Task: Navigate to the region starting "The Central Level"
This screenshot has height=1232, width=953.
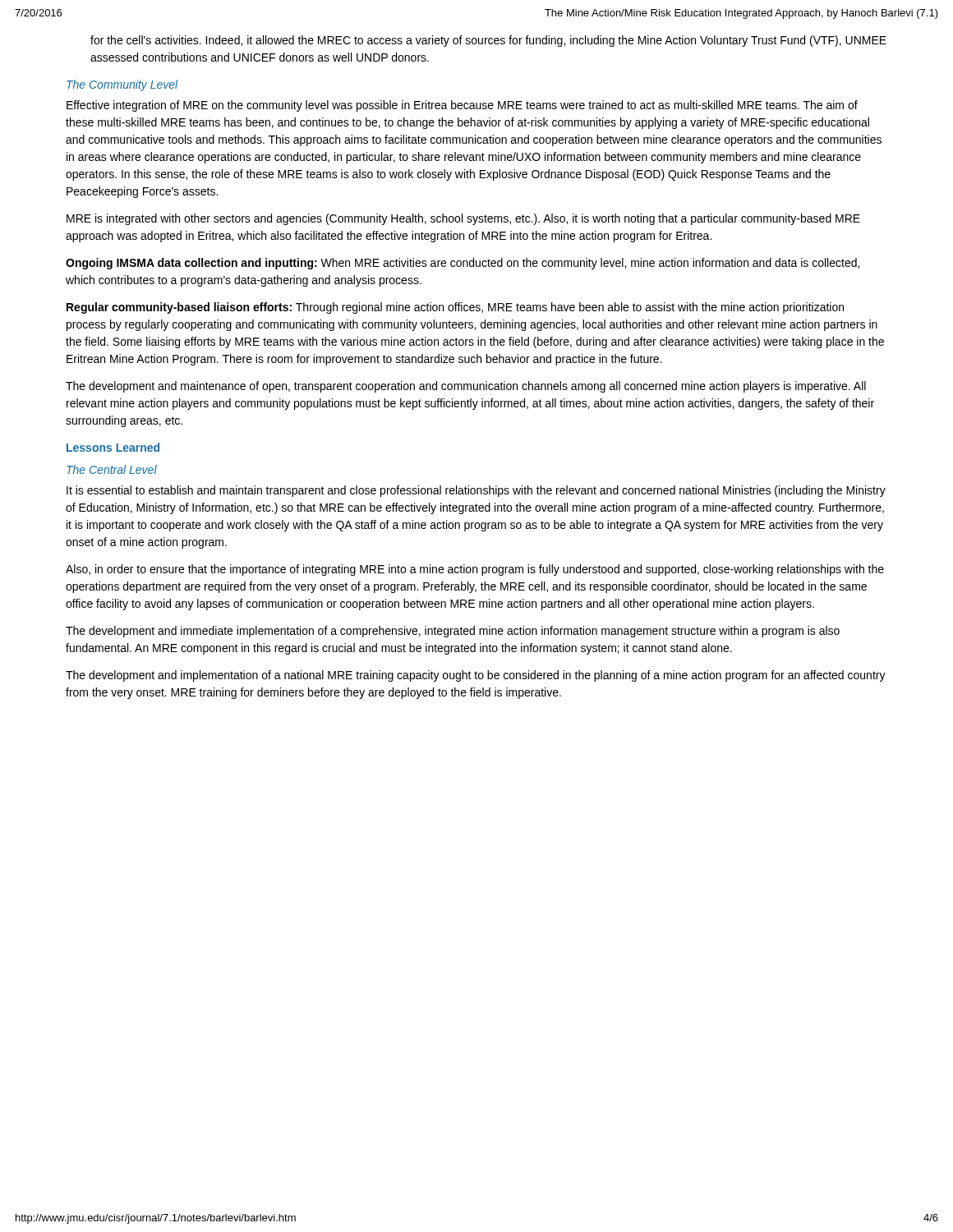Action: pos(112,469)
